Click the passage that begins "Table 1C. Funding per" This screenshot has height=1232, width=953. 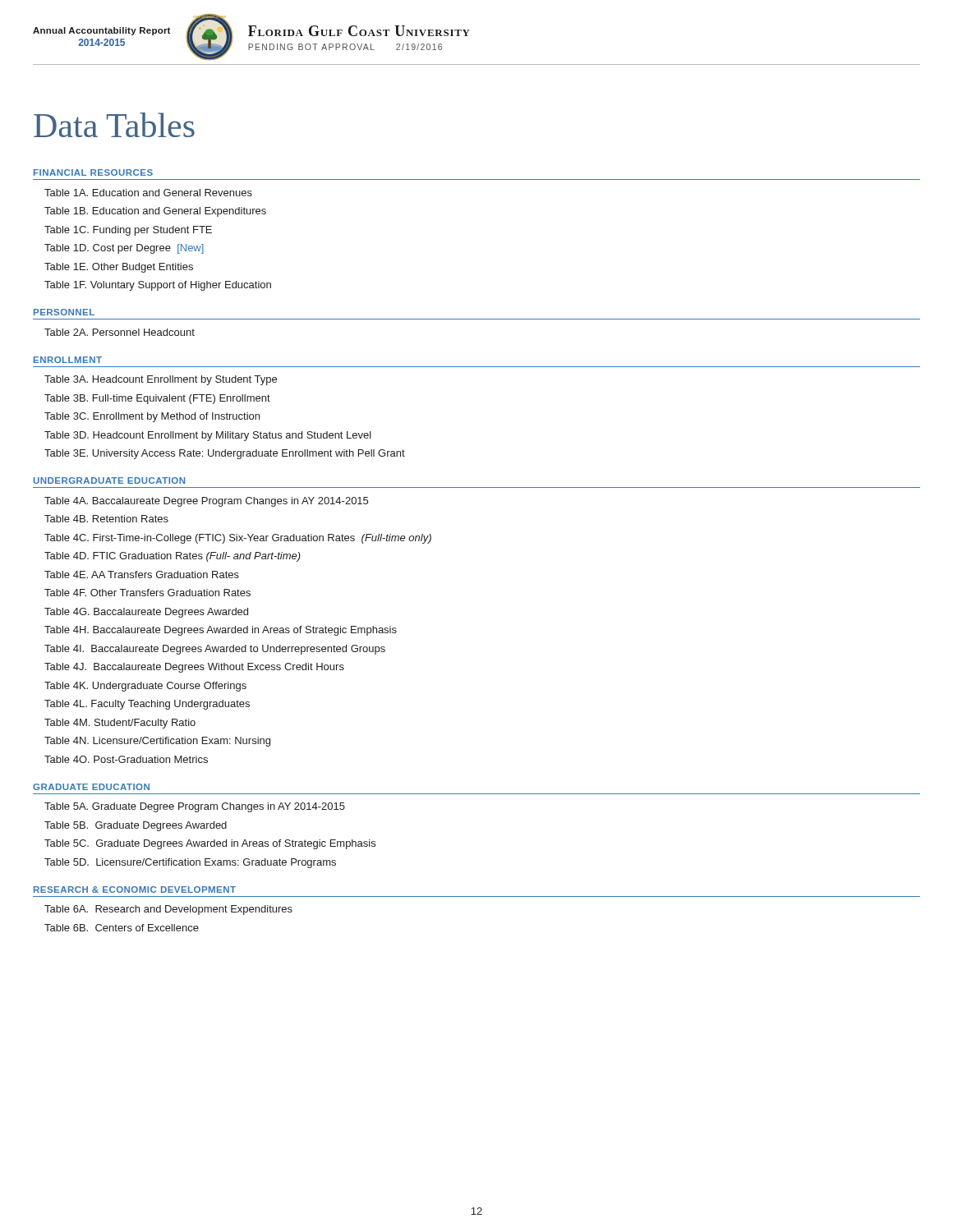(128, 229)
